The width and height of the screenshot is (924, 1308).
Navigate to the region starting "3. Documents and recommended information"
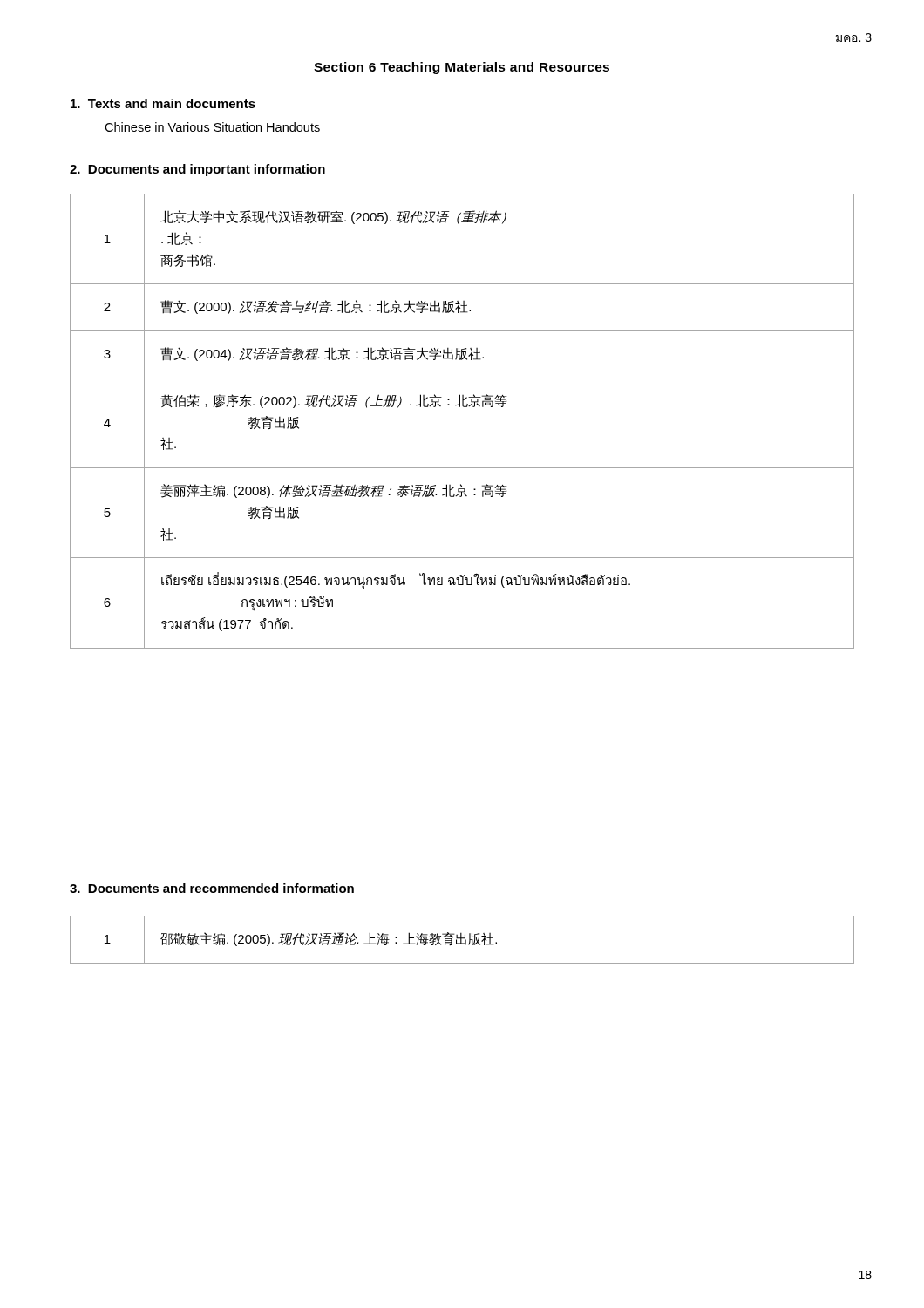pos(212,888)
